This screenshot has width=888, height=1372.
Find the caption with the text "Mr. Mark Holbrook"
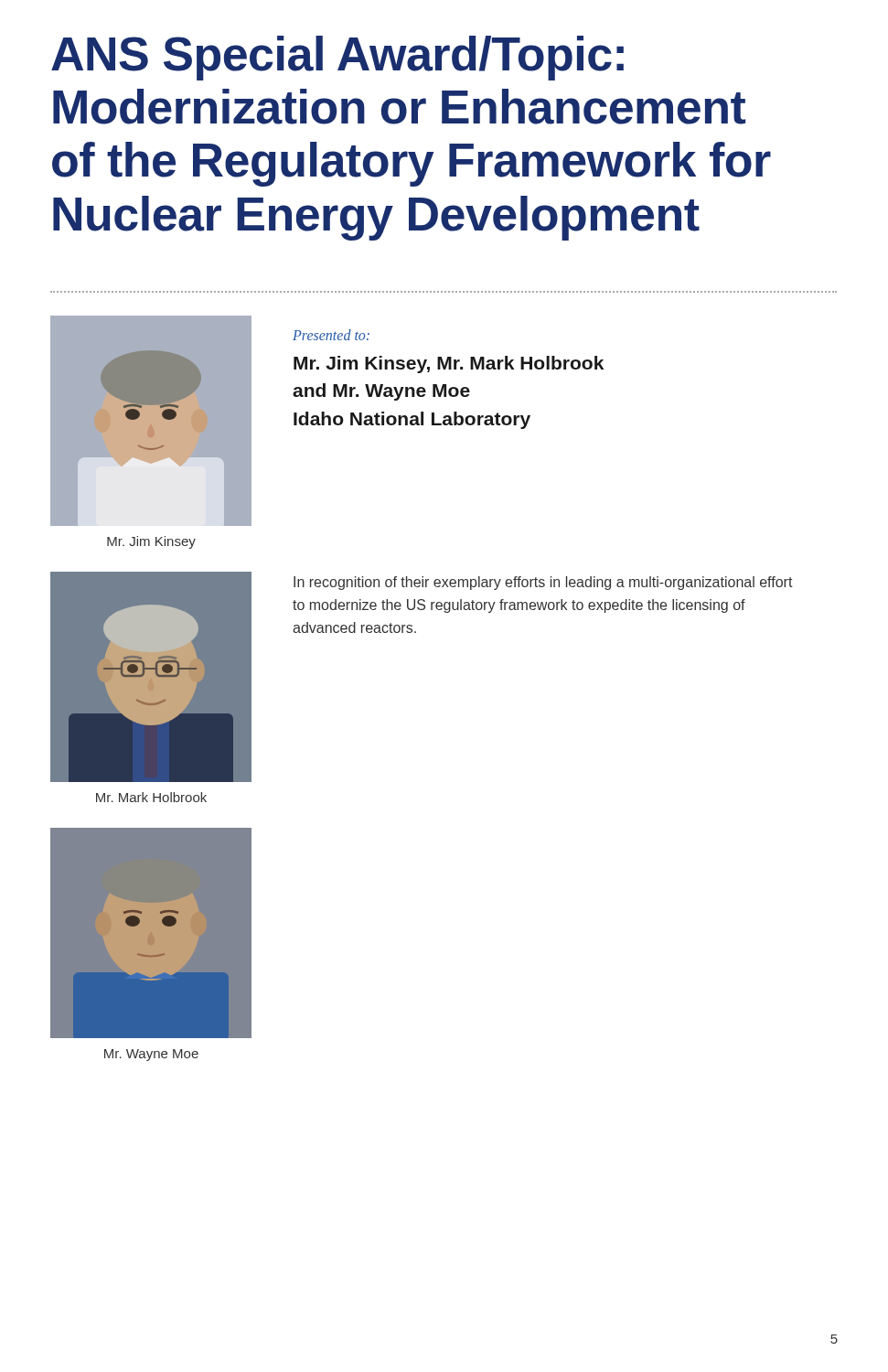coord(151,797)
